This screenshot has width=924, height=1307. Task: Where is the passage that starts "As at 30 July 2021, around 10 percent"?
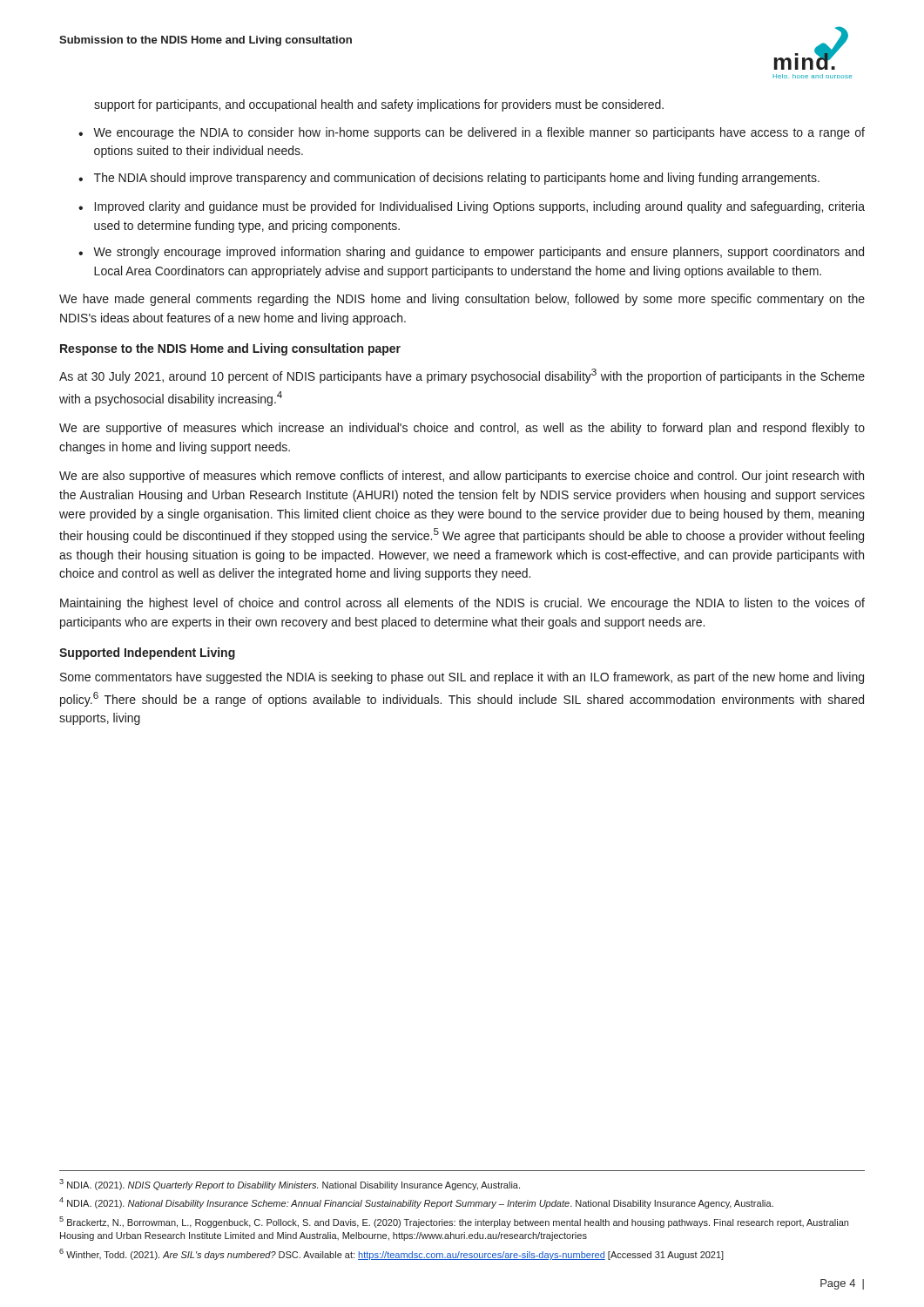tap(462, 386)
